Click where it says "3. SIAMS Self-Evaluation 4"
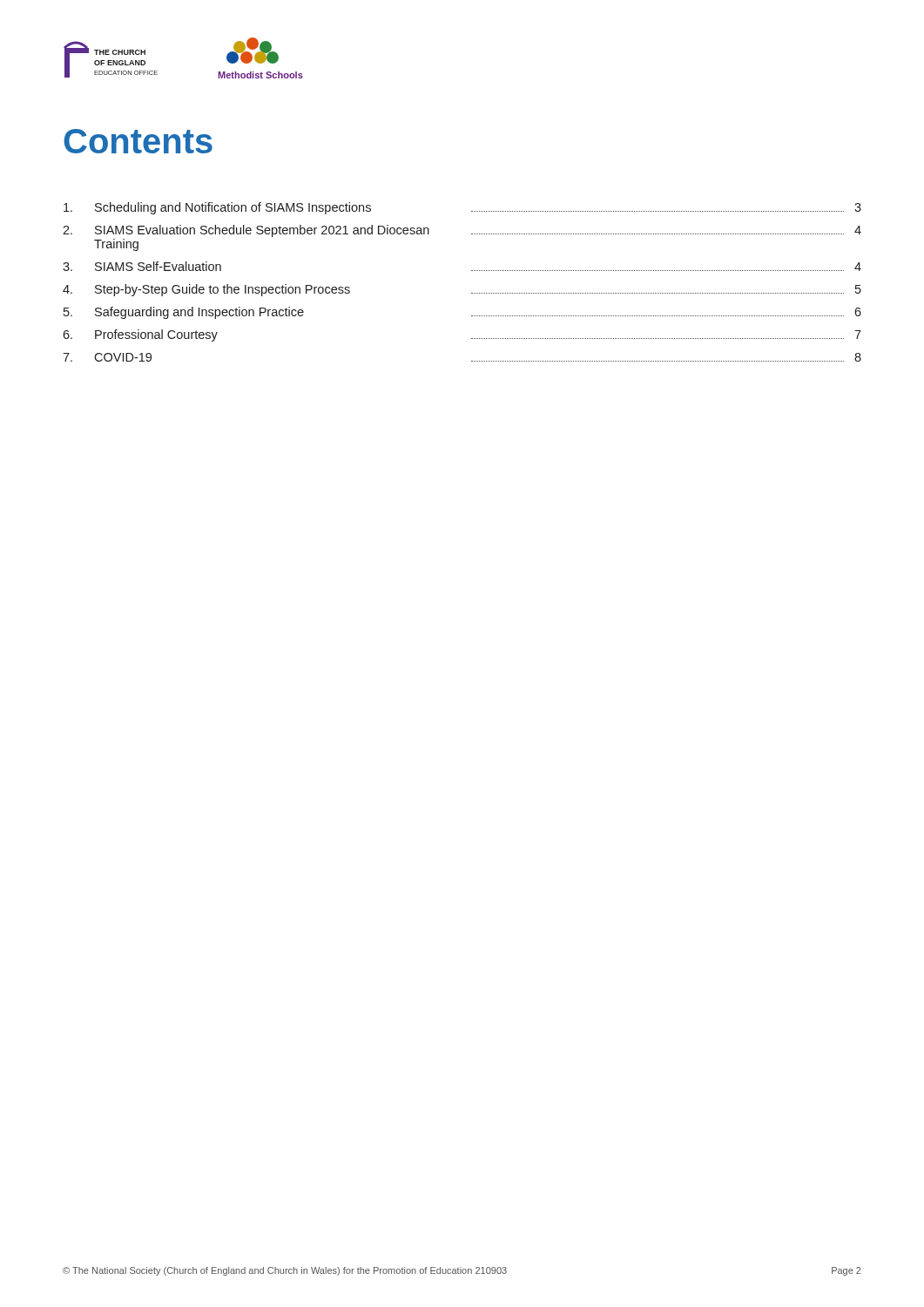The width and height of the screenshot is (924, 1307). point(462,267)
